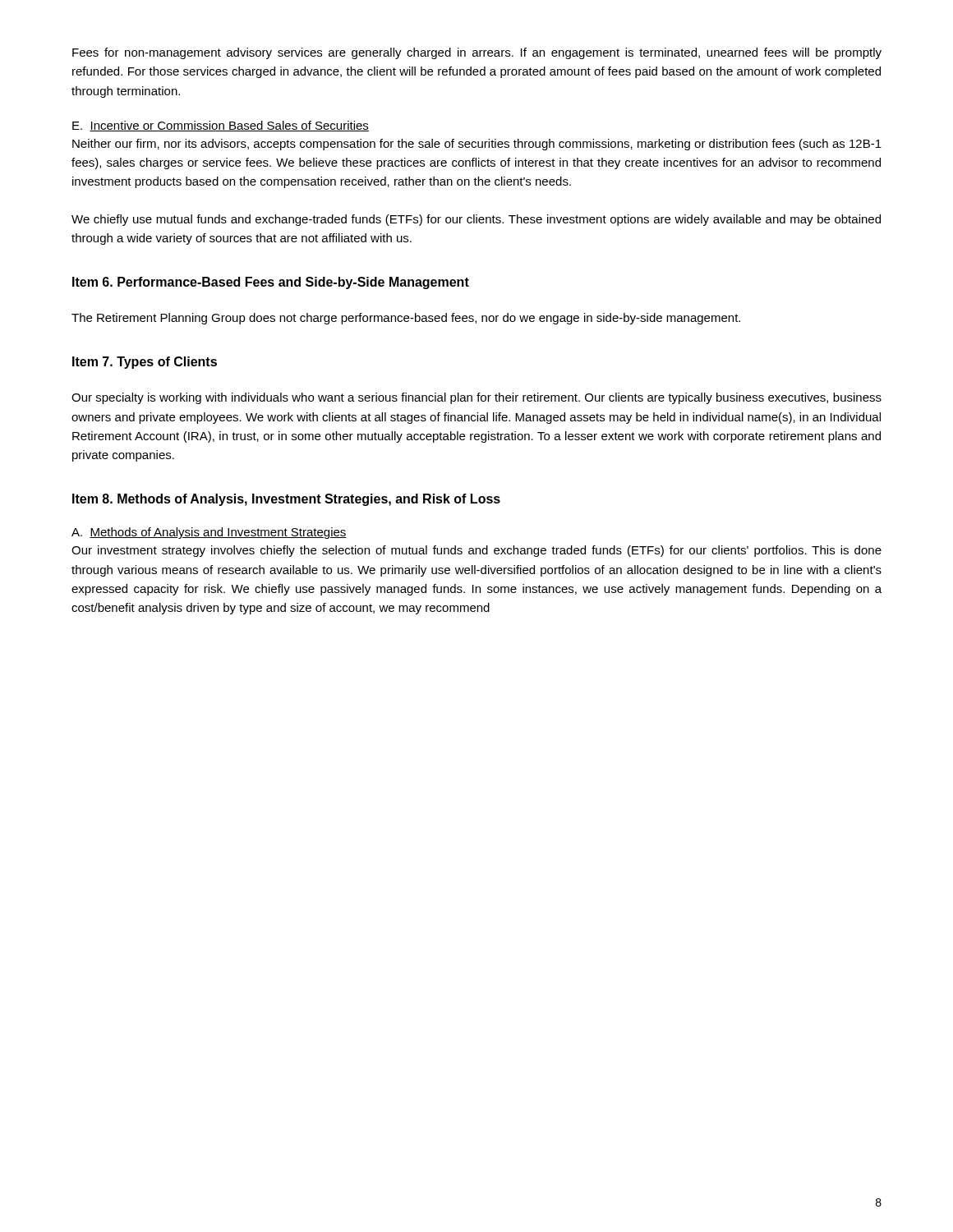The image size is (953, 1232).
Task: Locate the text block with the text "We chiefly use mutual funds and exchange-traded funds"
Action: coord(476,228)
